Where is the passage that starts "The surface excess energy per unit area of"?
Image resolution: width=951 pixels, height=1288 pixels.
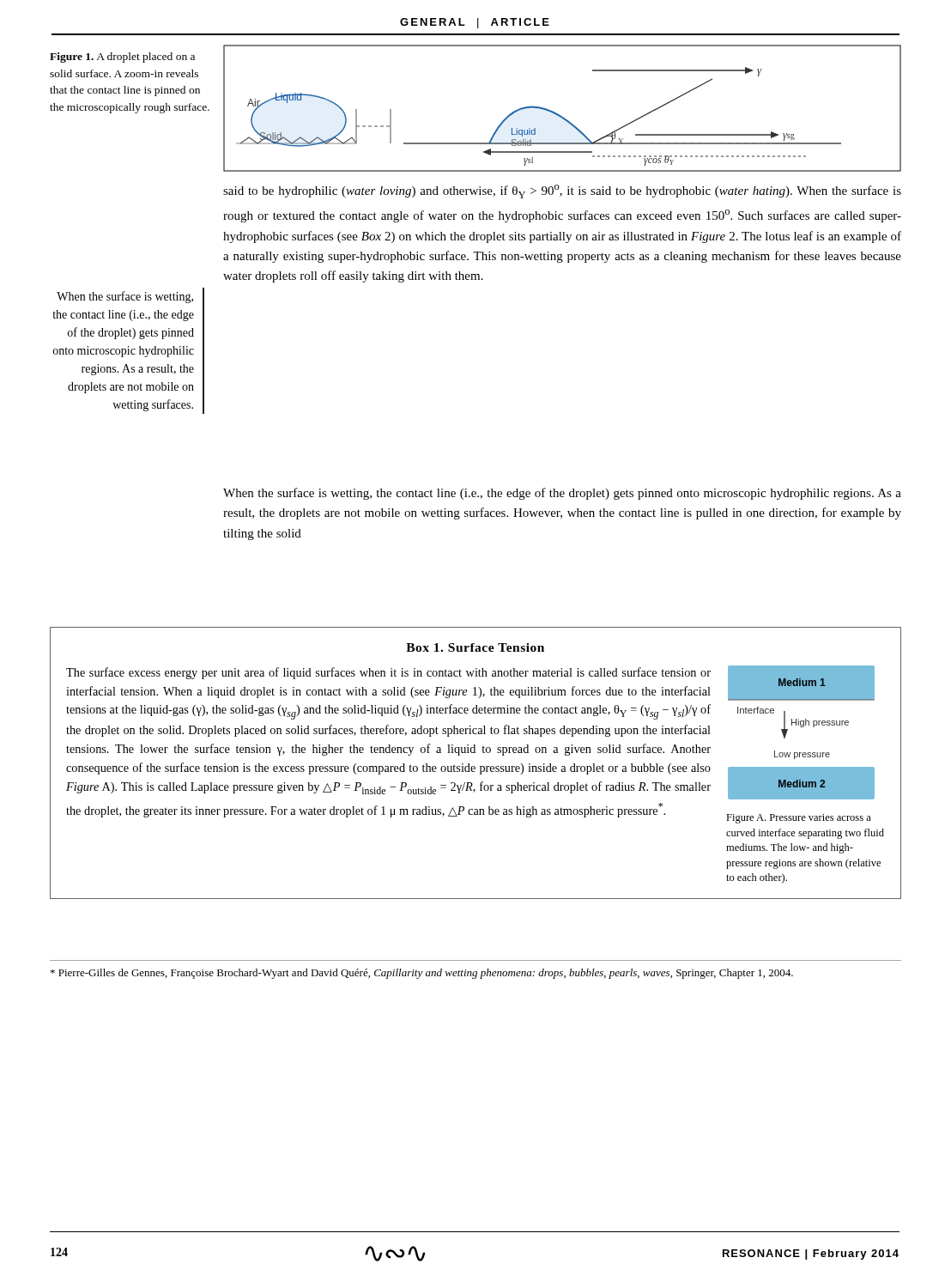[388, 741]
